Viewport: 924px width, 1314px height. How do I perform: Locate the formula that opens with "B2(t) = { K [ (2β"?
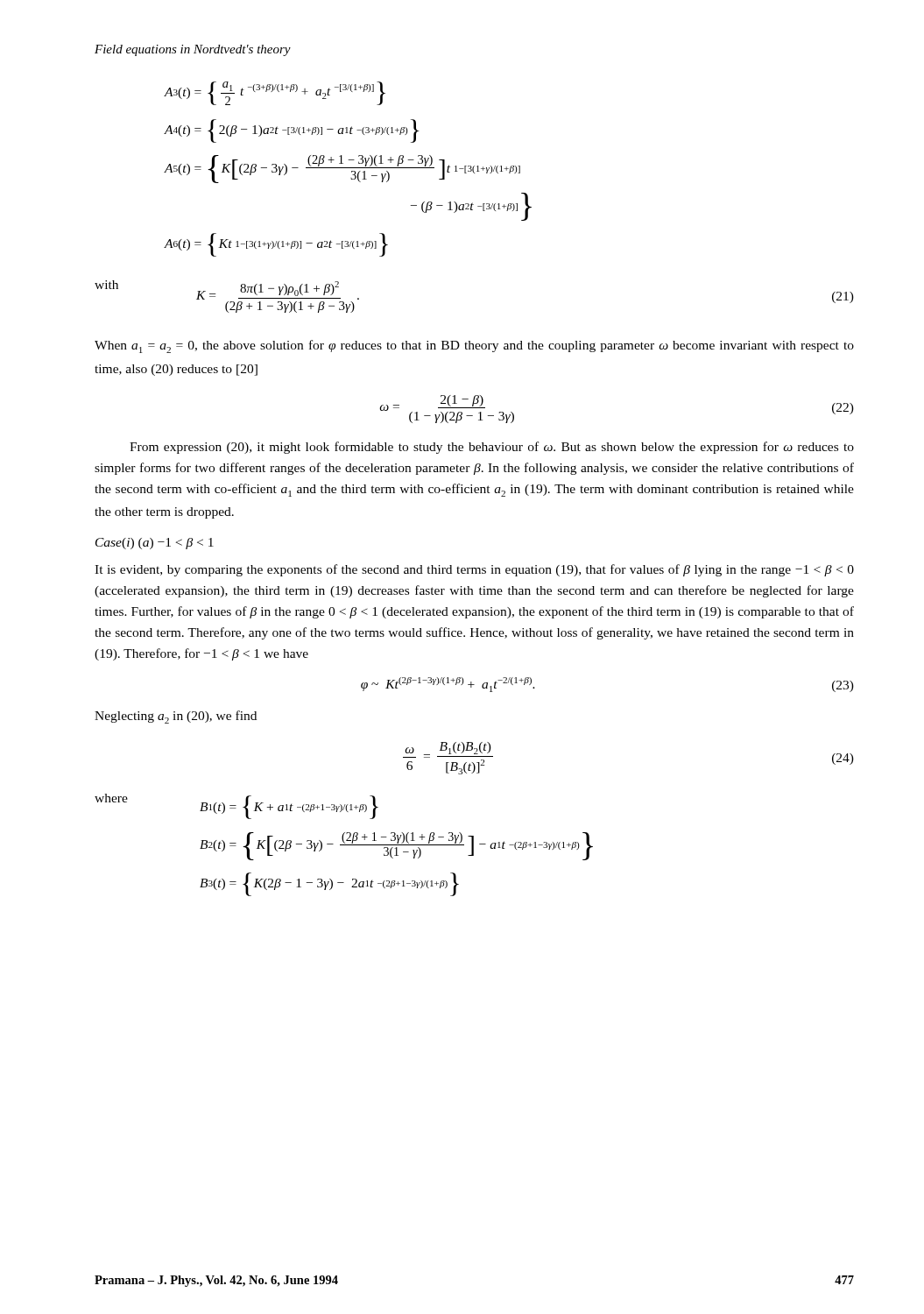point(398,845)
